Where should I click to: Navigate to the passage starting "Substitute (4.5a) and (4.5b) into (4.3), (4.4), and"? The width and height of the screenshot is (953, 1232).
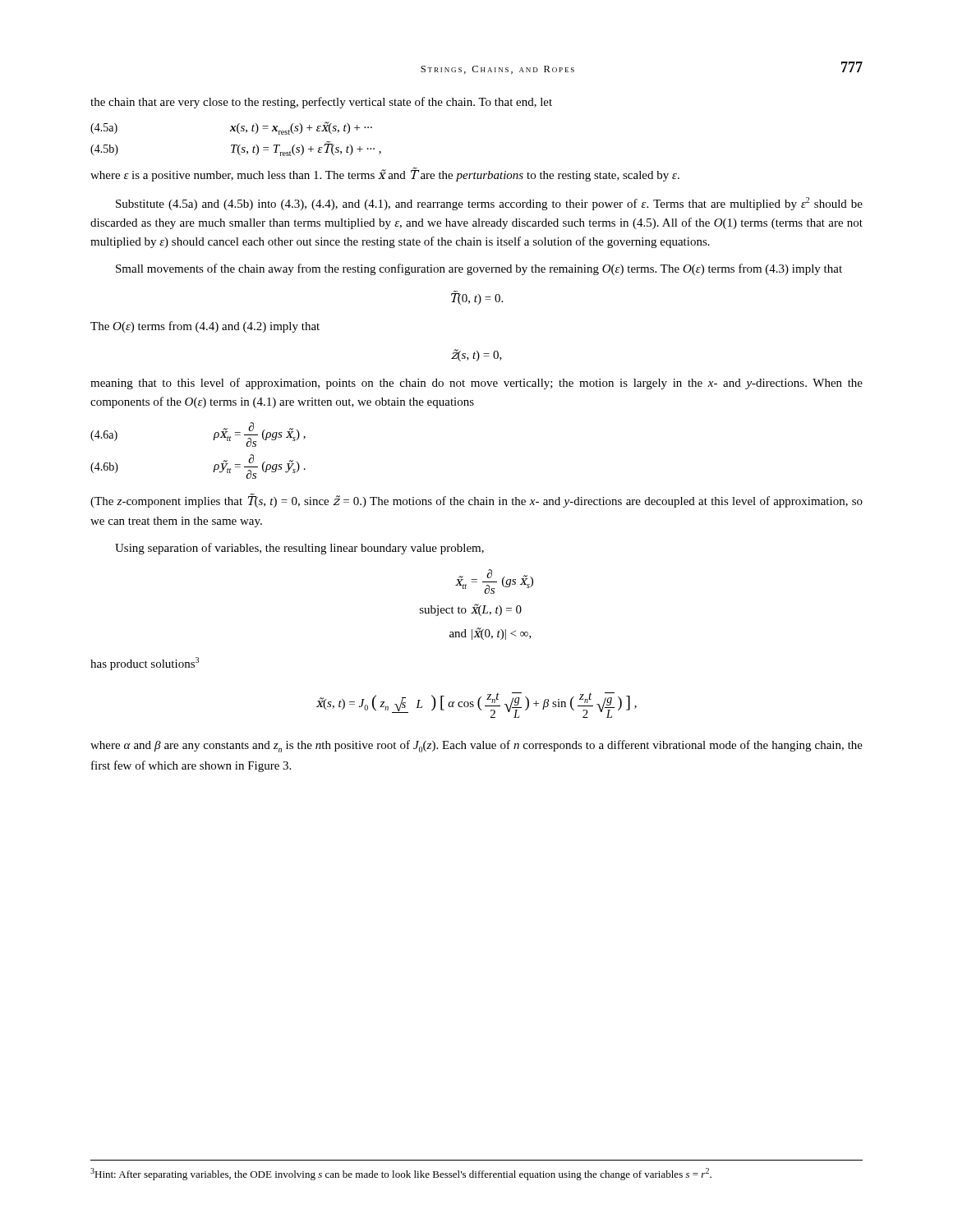tap(476, 222)
